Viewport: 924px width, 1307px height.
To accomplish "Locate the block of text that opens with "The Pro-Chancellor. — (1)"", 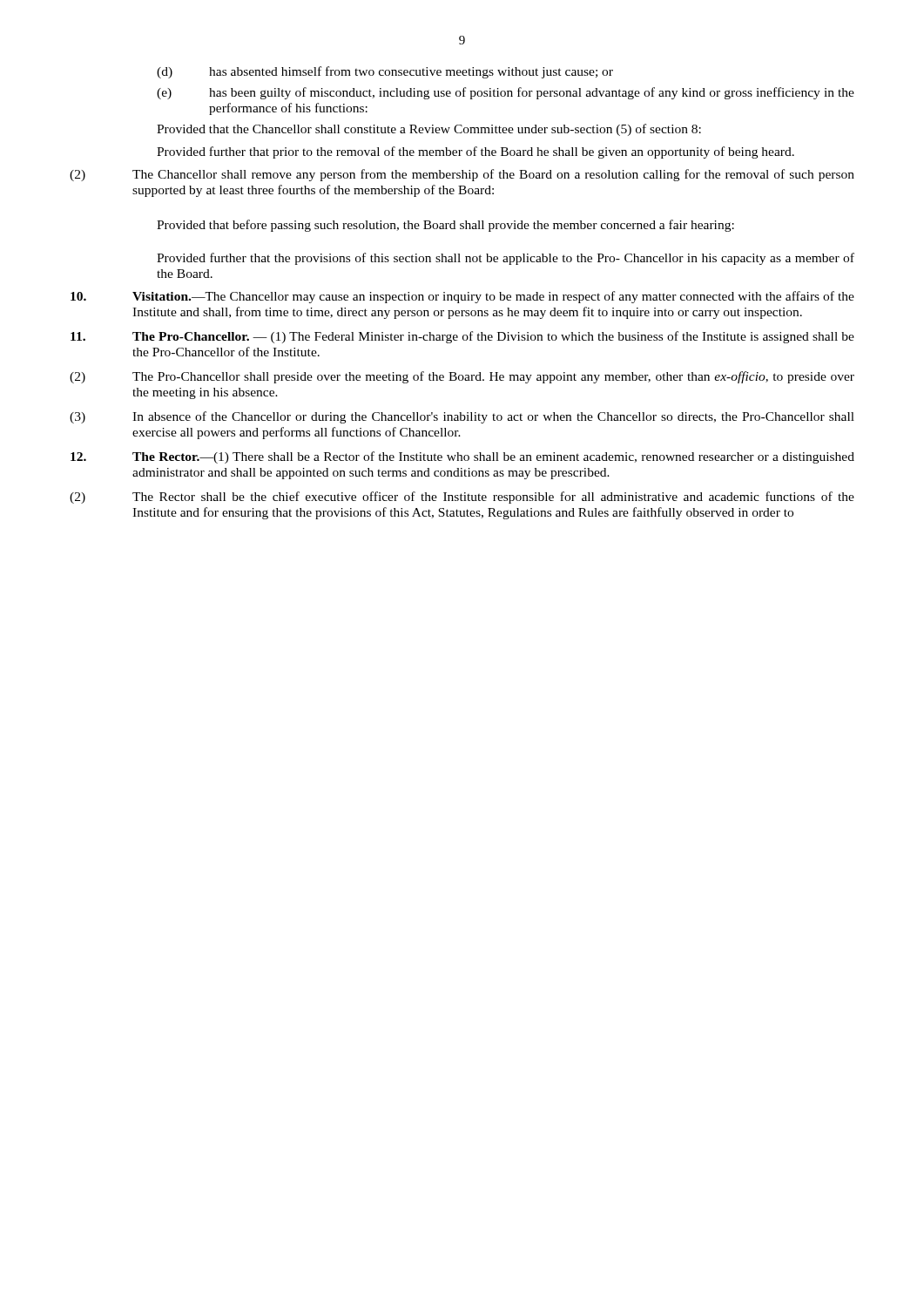I will (462, 344).
